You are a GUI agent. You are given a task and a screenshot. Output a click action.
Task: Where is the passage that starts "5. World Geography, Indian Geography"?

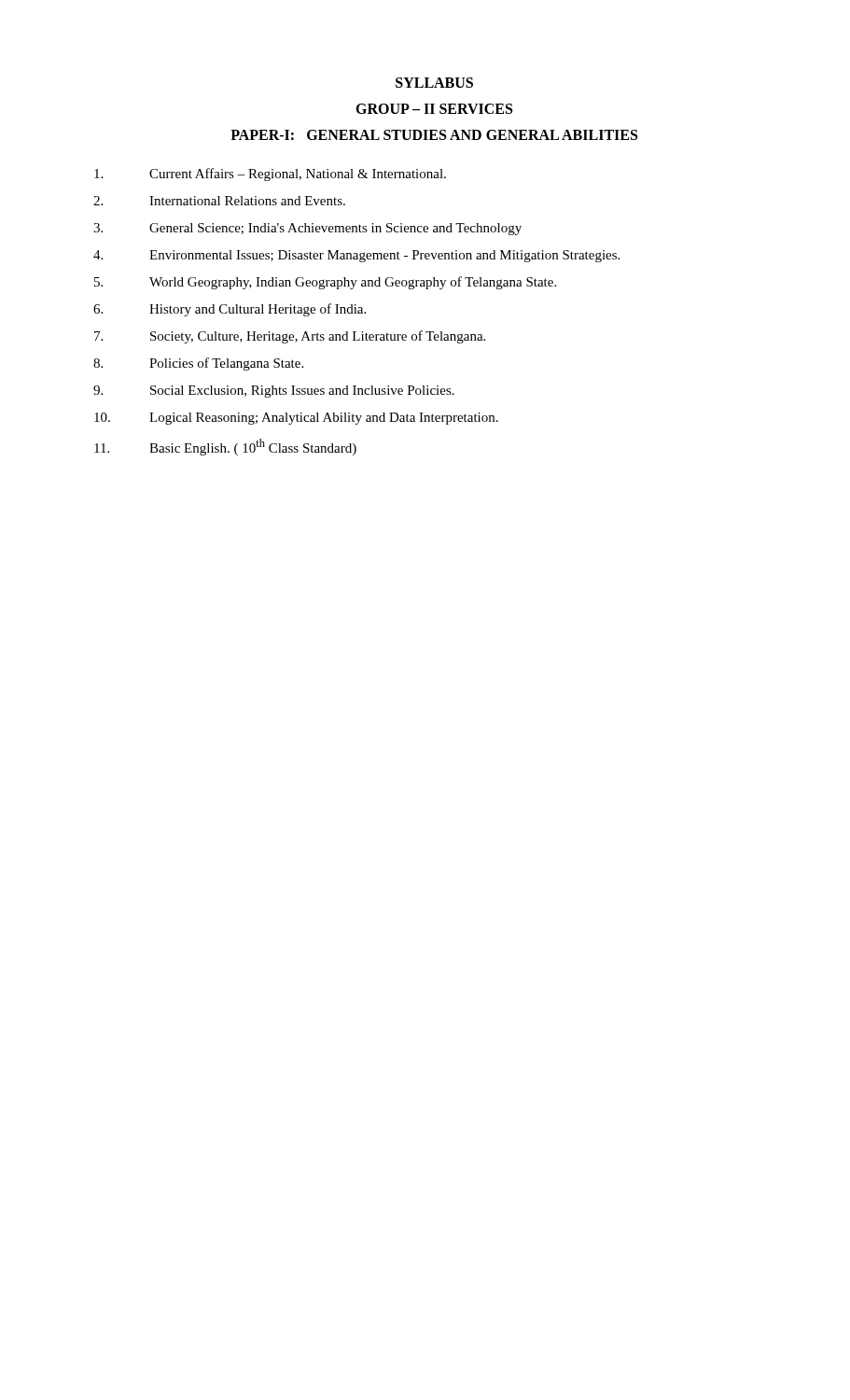[325, 282]
